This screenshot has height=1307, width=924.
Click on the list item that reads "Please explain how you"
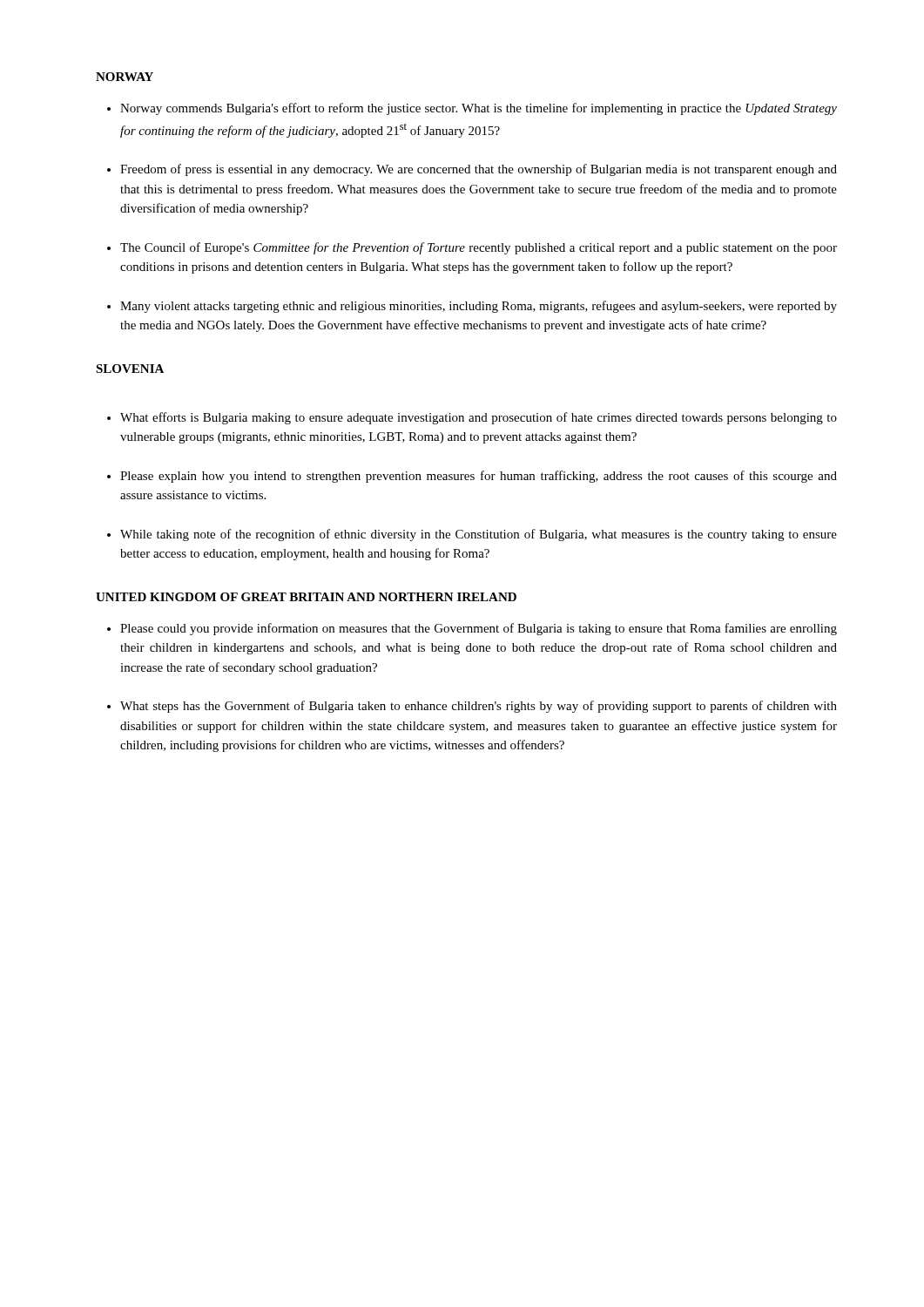click(x=479, y=485)
